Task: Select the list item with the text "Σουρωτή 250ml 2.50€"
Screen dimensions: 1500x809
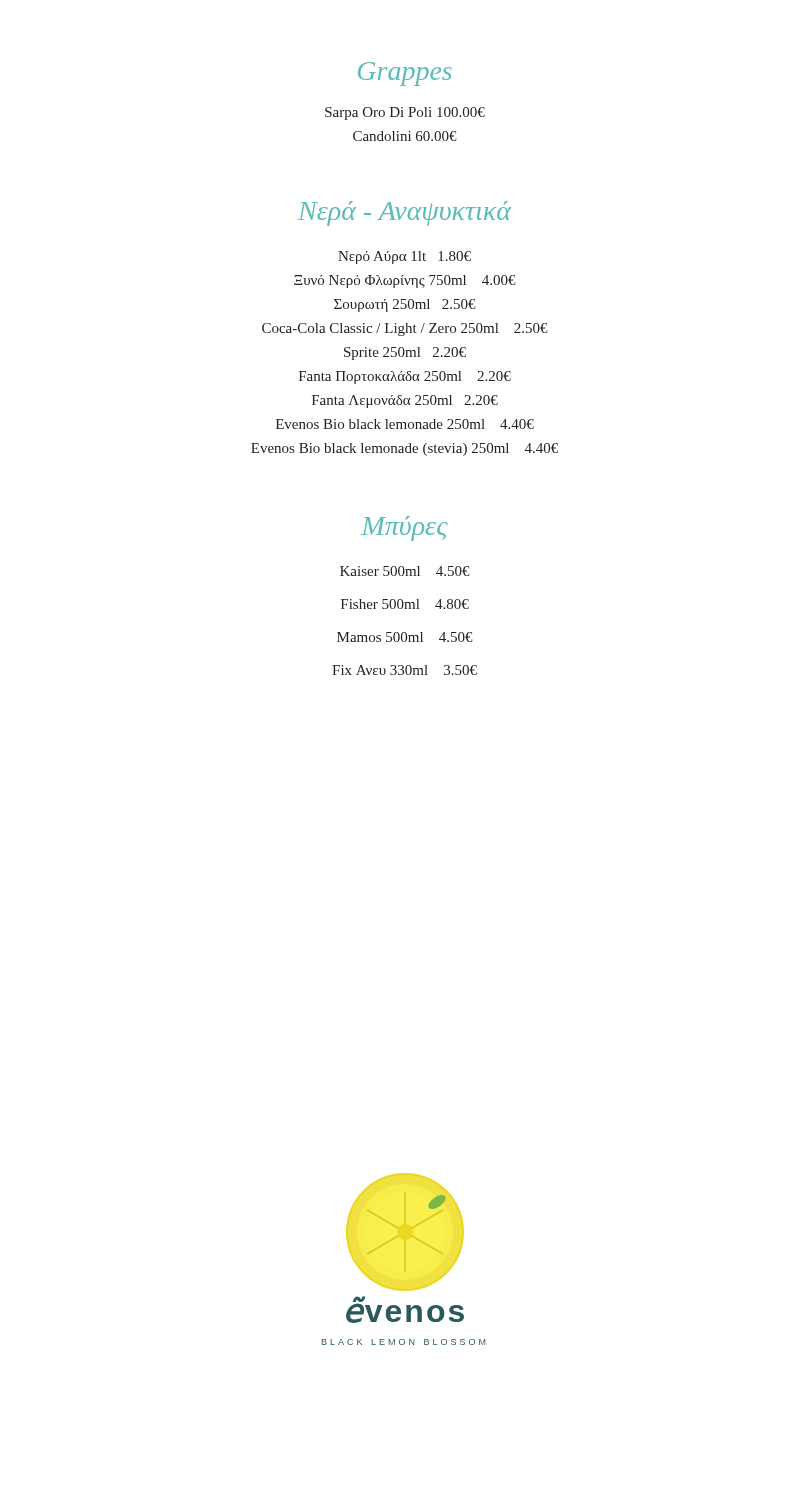Action: 404,304
